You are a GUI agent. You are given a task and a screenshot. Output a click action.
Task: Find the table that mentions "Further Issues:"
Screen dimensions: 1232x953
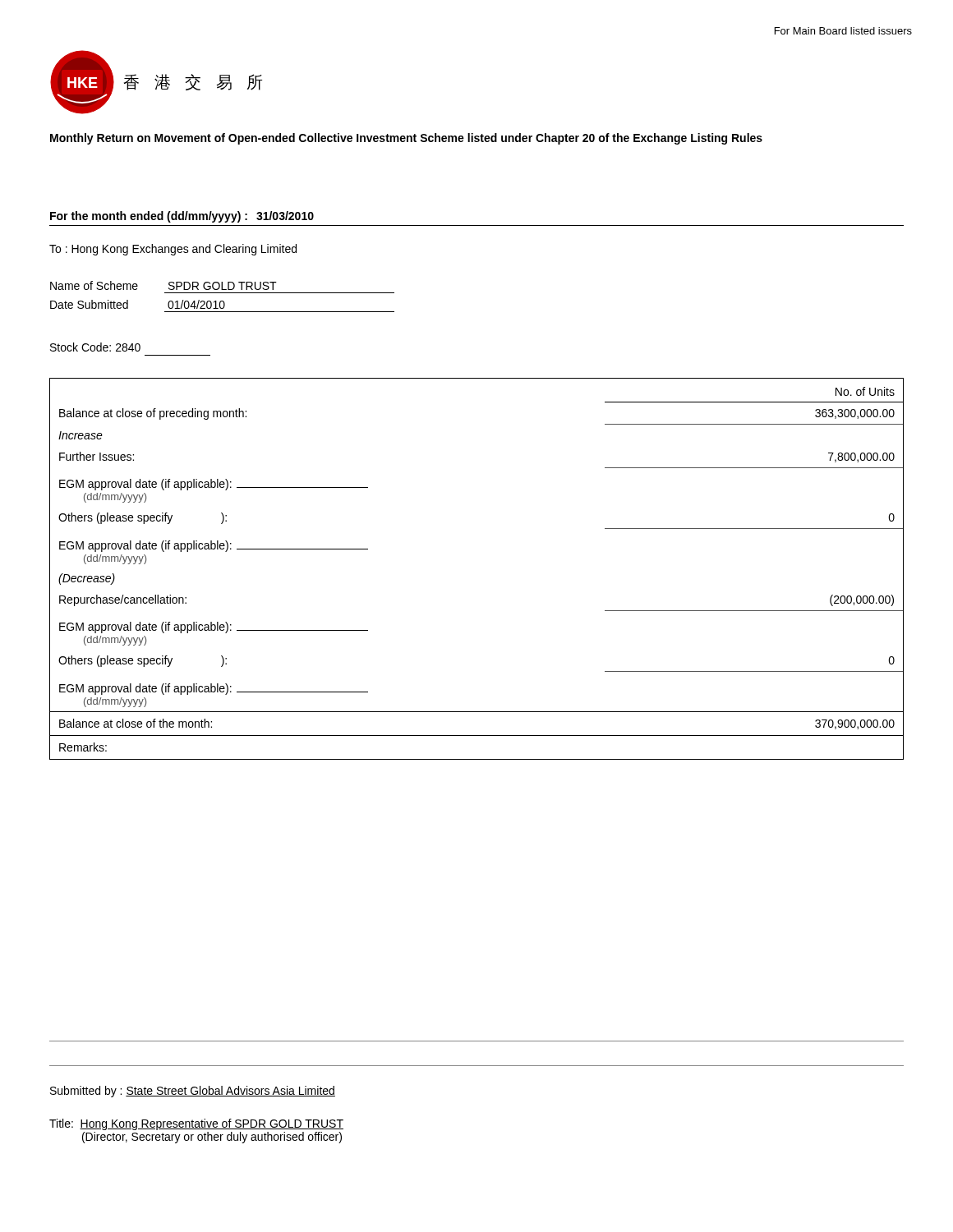(x=476, y=569)
